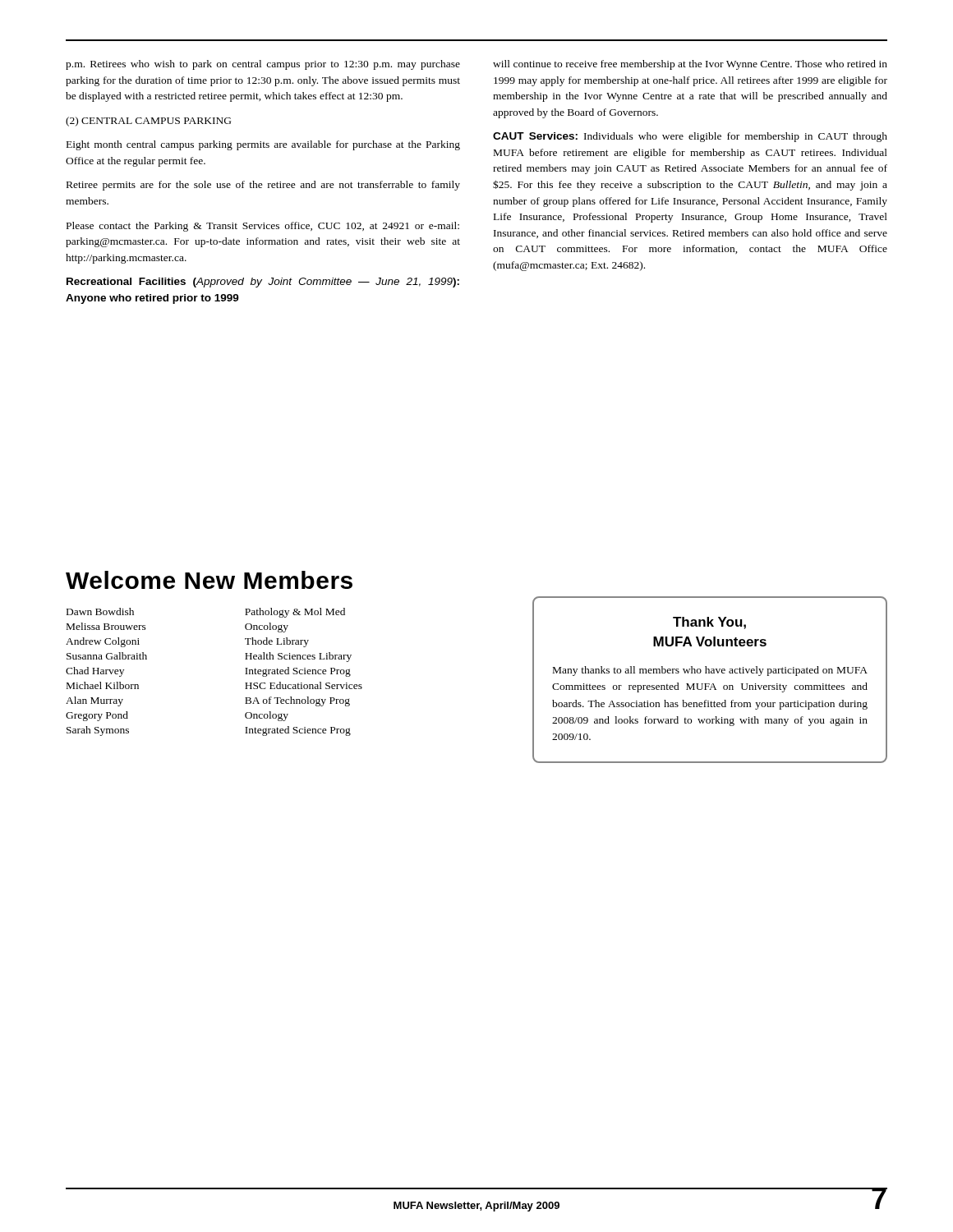Locate the block of text that opens with "Retiree permits are for the sole use"
This screenshot has height=1232, width=953.
[263, 193]
